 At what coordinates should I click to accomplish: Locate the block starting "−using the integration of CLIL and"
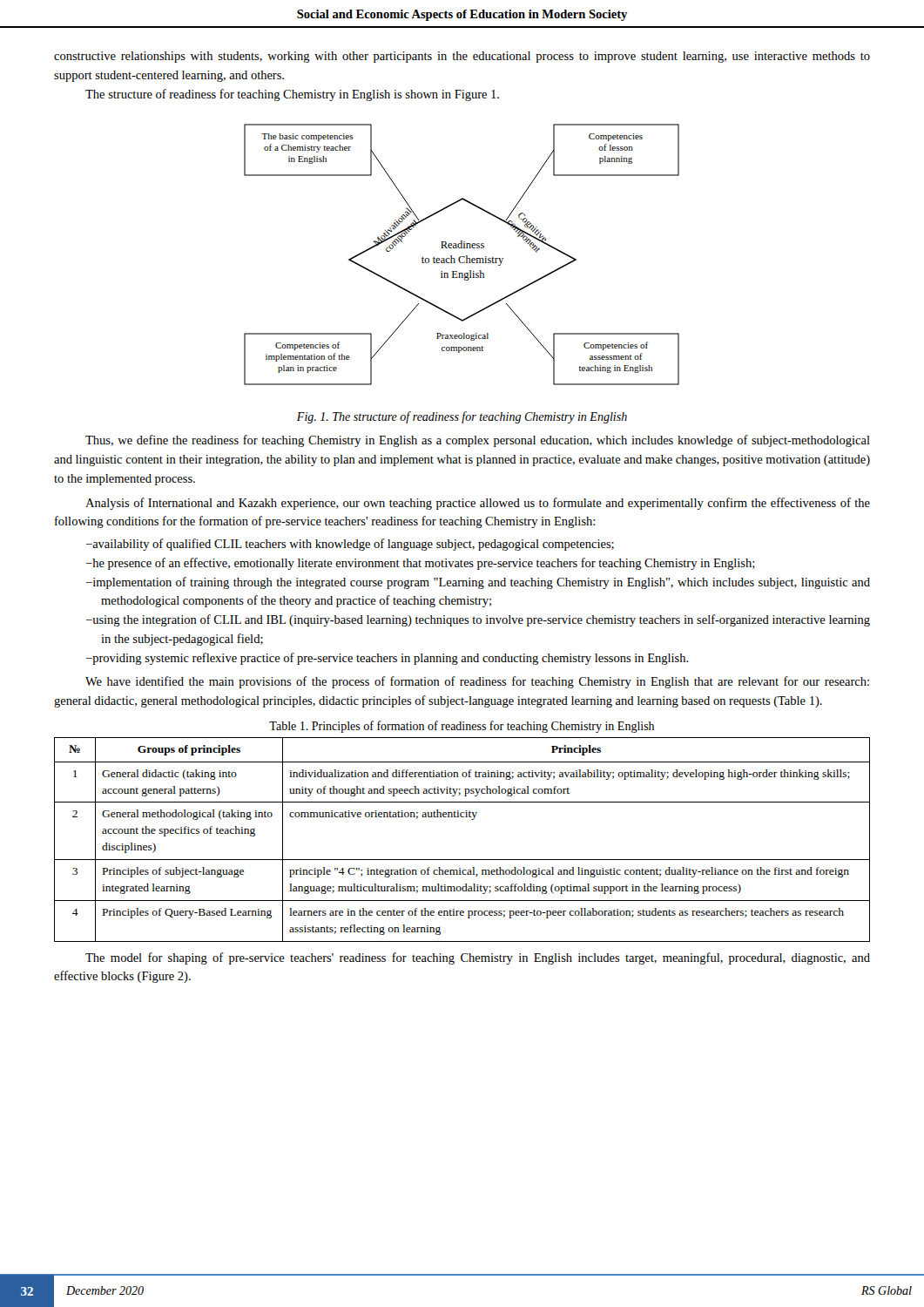click(x=478, y=629)
